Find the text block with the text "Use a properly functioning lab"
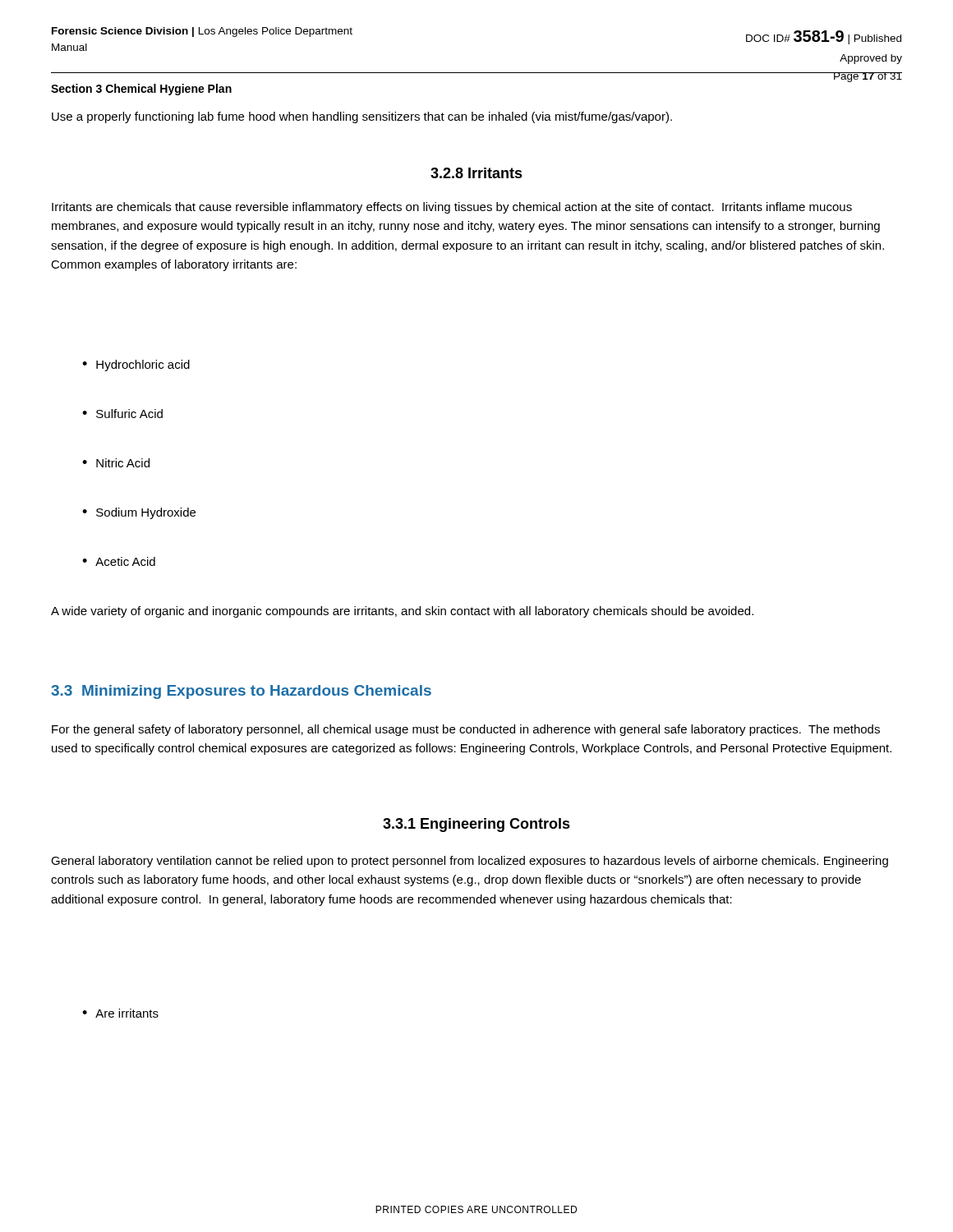953x1232 pixels. (362, 116)
